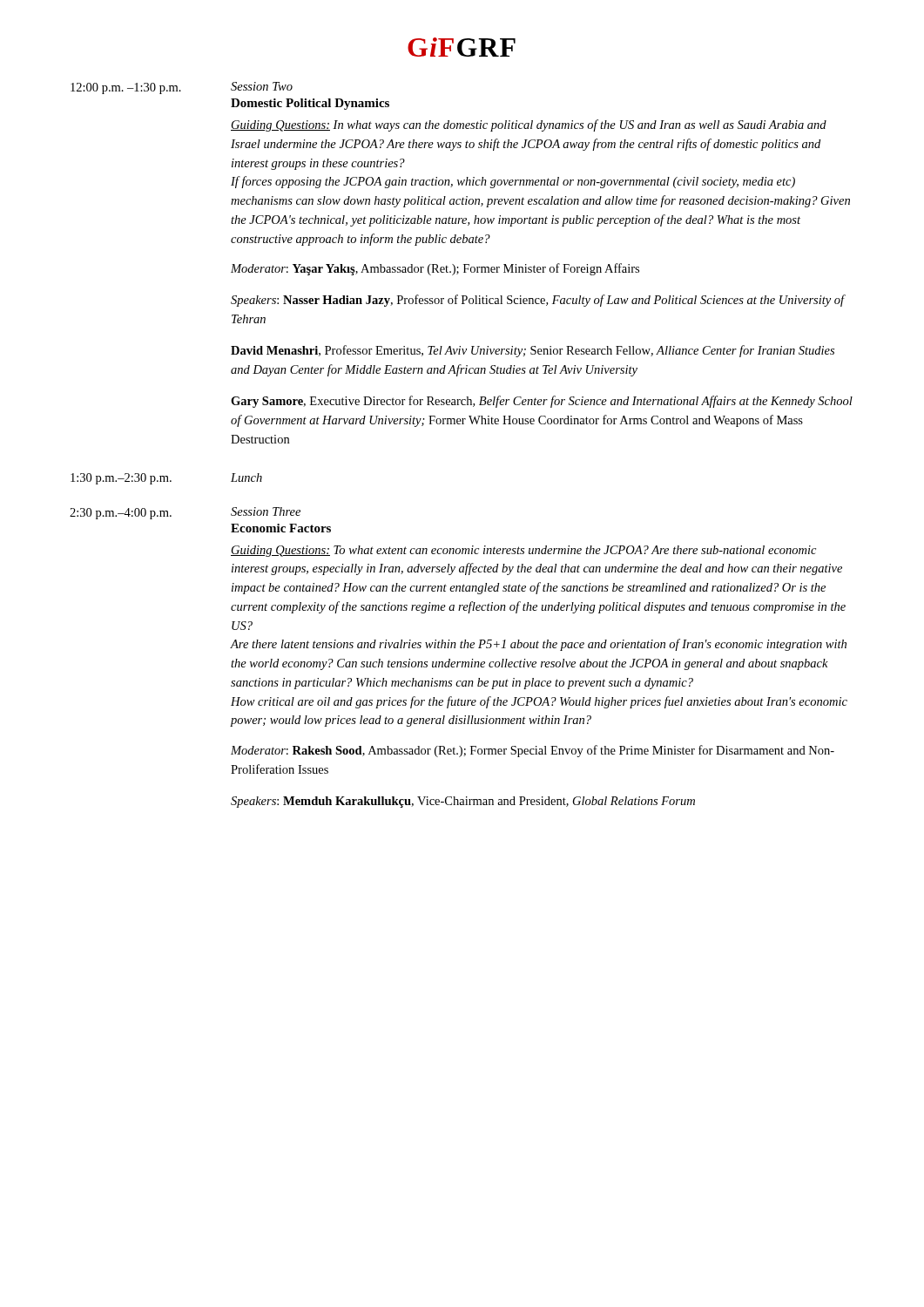Navigate to the text block starting "Guiding Questions: In"
The width and height of the screenshot is (924, 1307).
541,181
